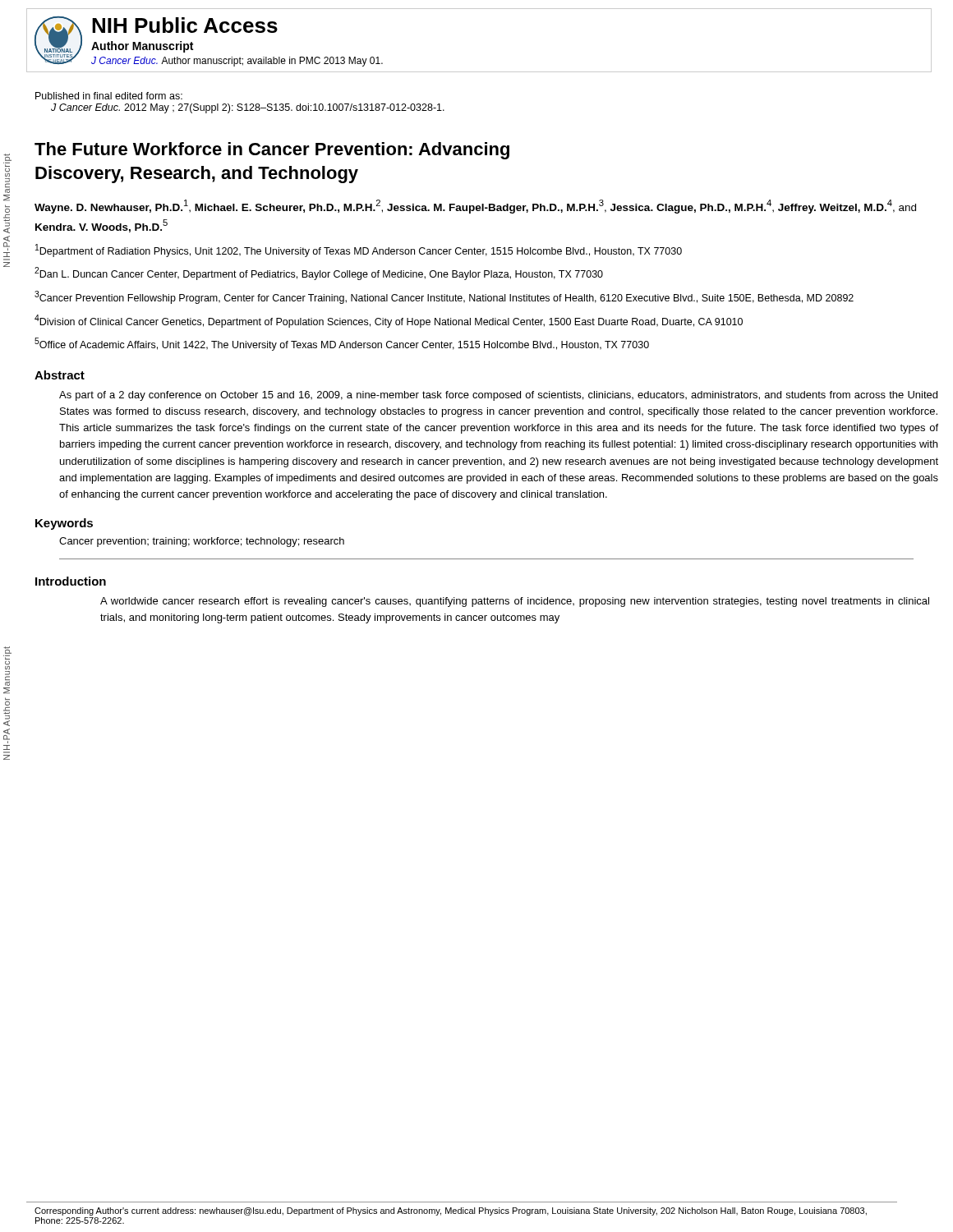Find the block on this page that starts "3Cancer Prevention Fellowship Program, Center for Cancer Training,"

pos(444,297)
